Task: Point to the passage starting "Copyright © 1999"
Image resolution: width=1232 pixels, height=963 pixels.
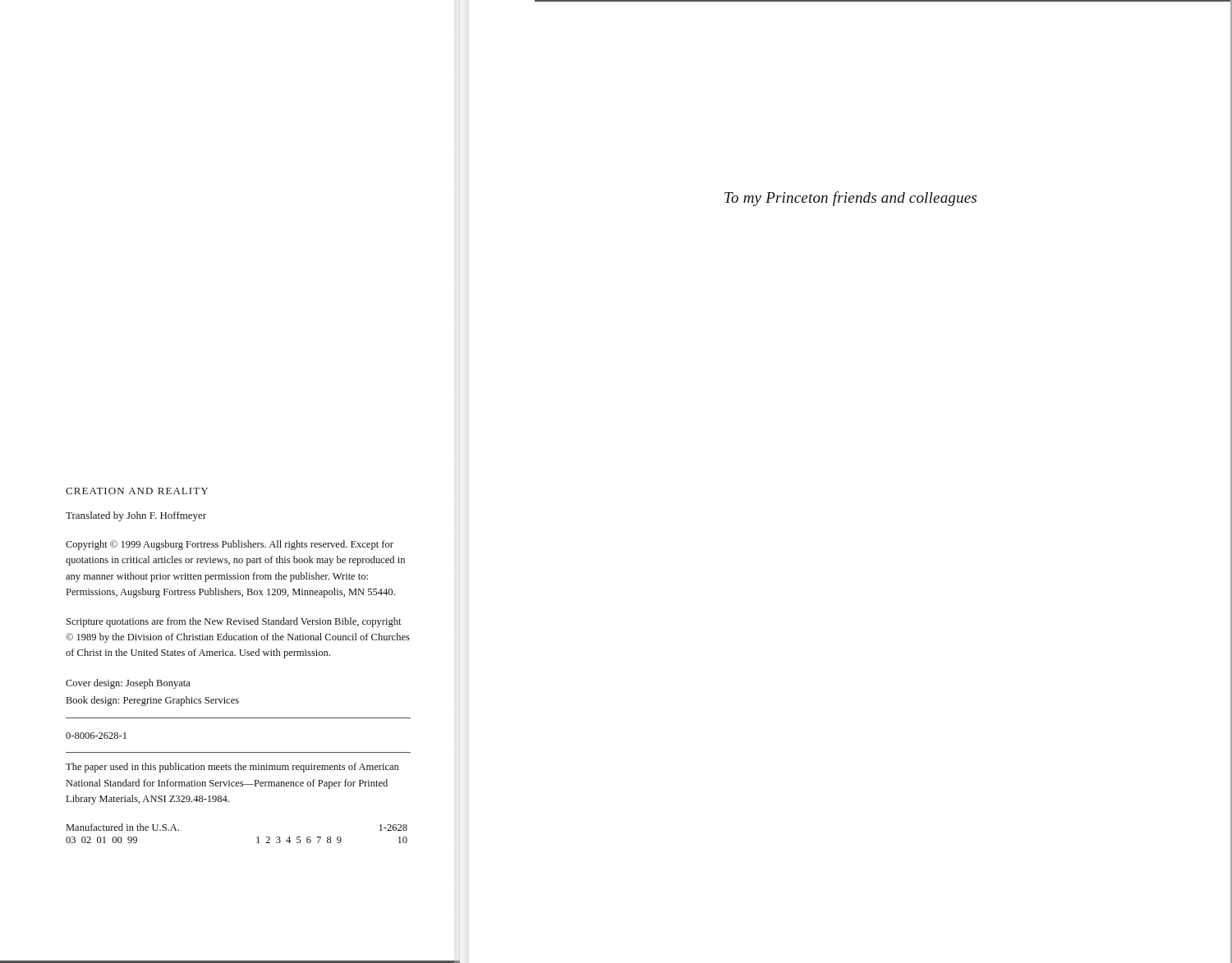Action: [235, 568]
